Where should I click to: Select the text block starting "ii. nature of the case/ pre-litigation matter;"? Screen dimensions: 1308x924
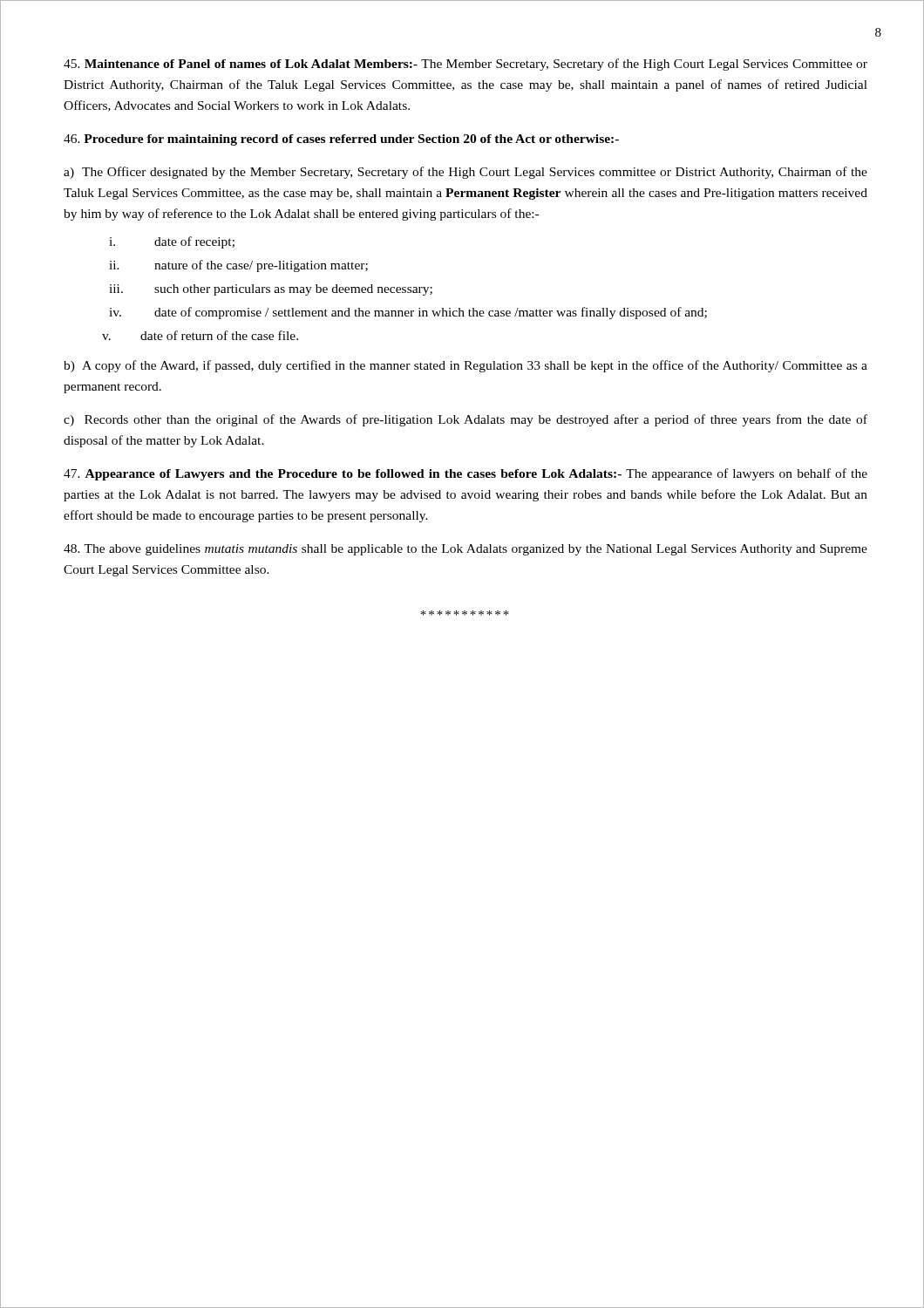tap(238, 266)
